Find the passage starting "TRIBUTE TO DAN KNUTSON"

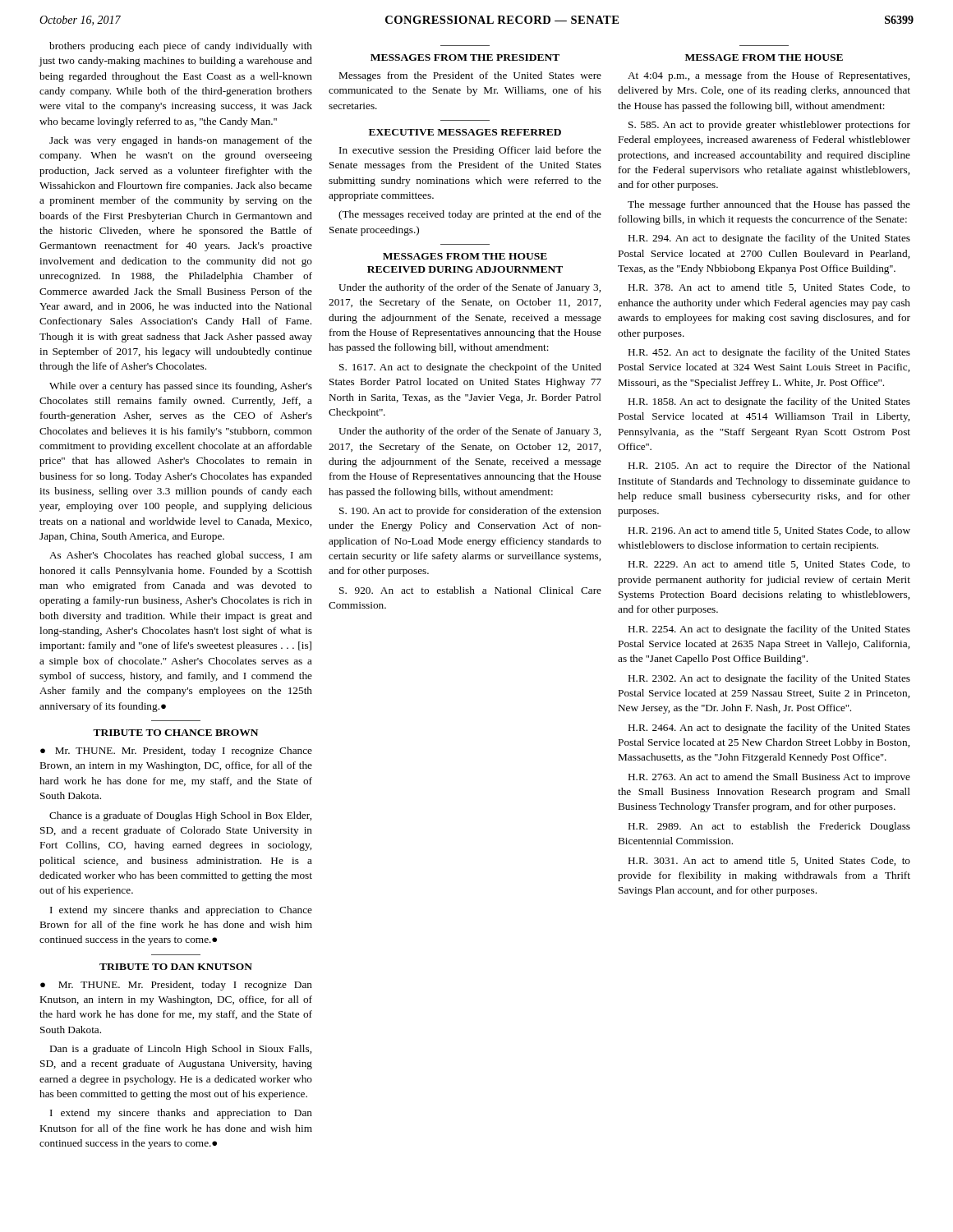pos(176,966)
